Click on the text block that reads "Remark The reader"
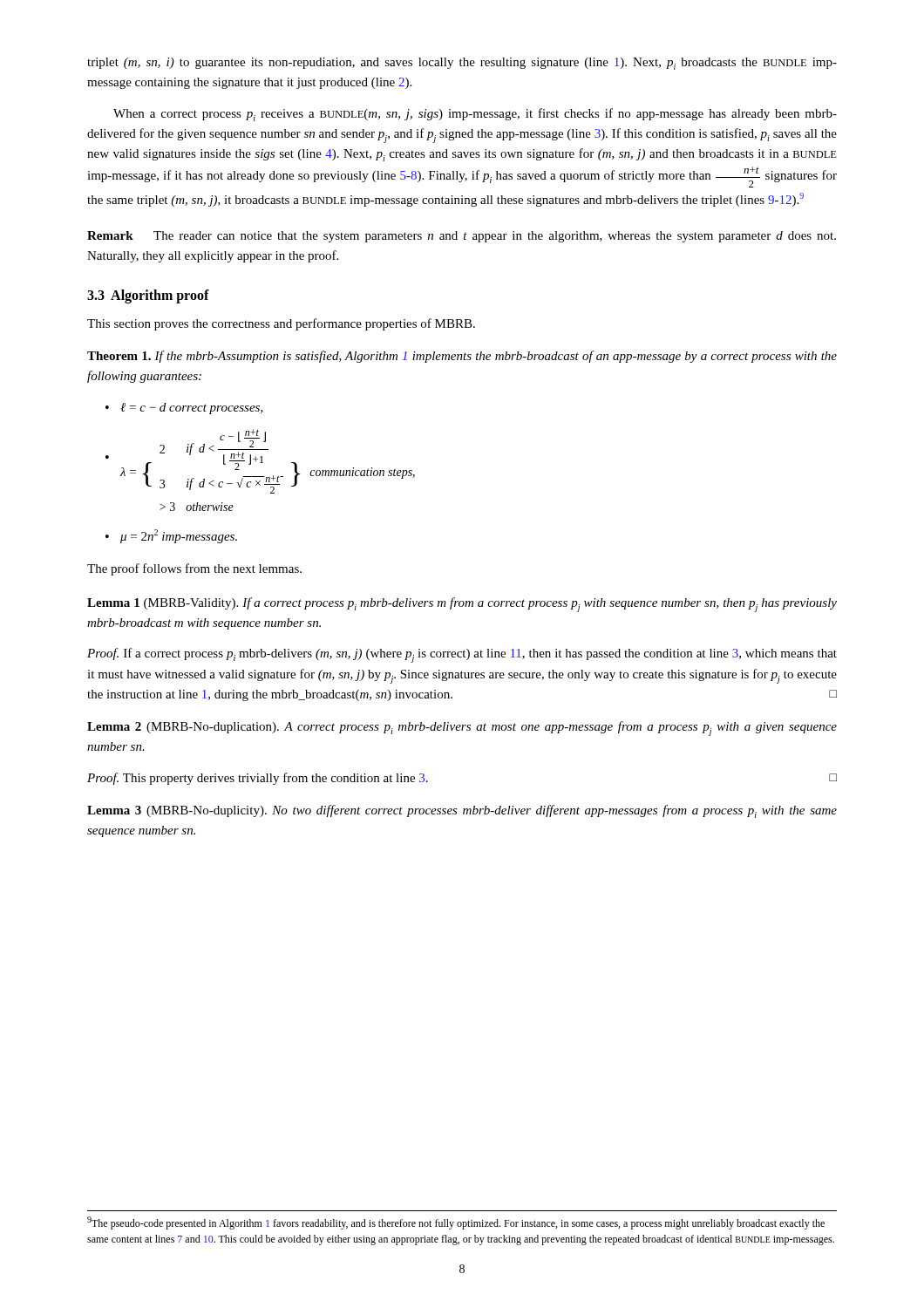Viewport: 924px width, 1308px height. point(462,246)
